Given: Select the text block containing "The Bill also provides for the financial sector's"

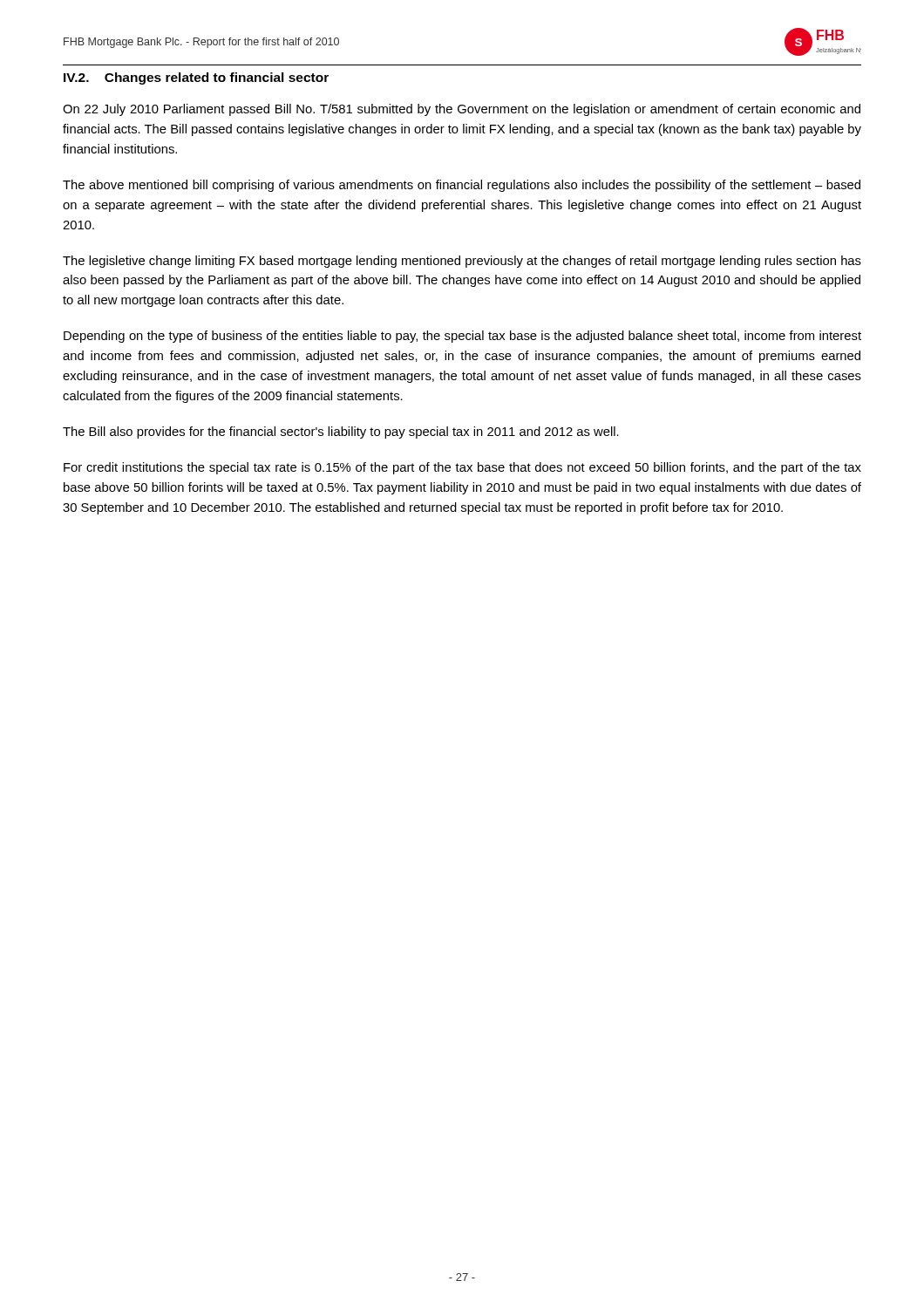Looking at the screenshot, I should click(x=341, y=432).
